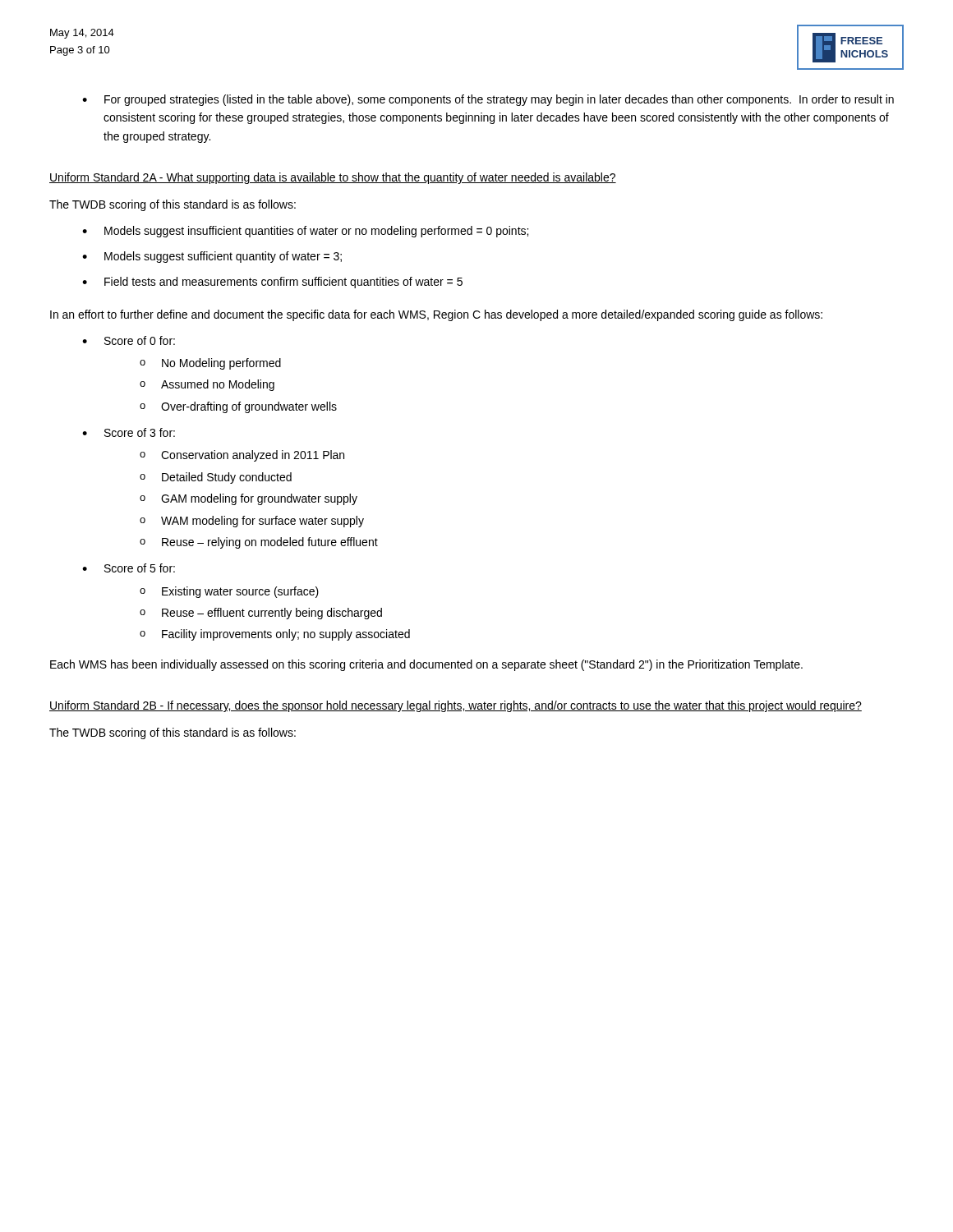This screenshot has width=953, height=1232.
Task: Select the list item that says "o No Modeling"
Action: [210, 363]
